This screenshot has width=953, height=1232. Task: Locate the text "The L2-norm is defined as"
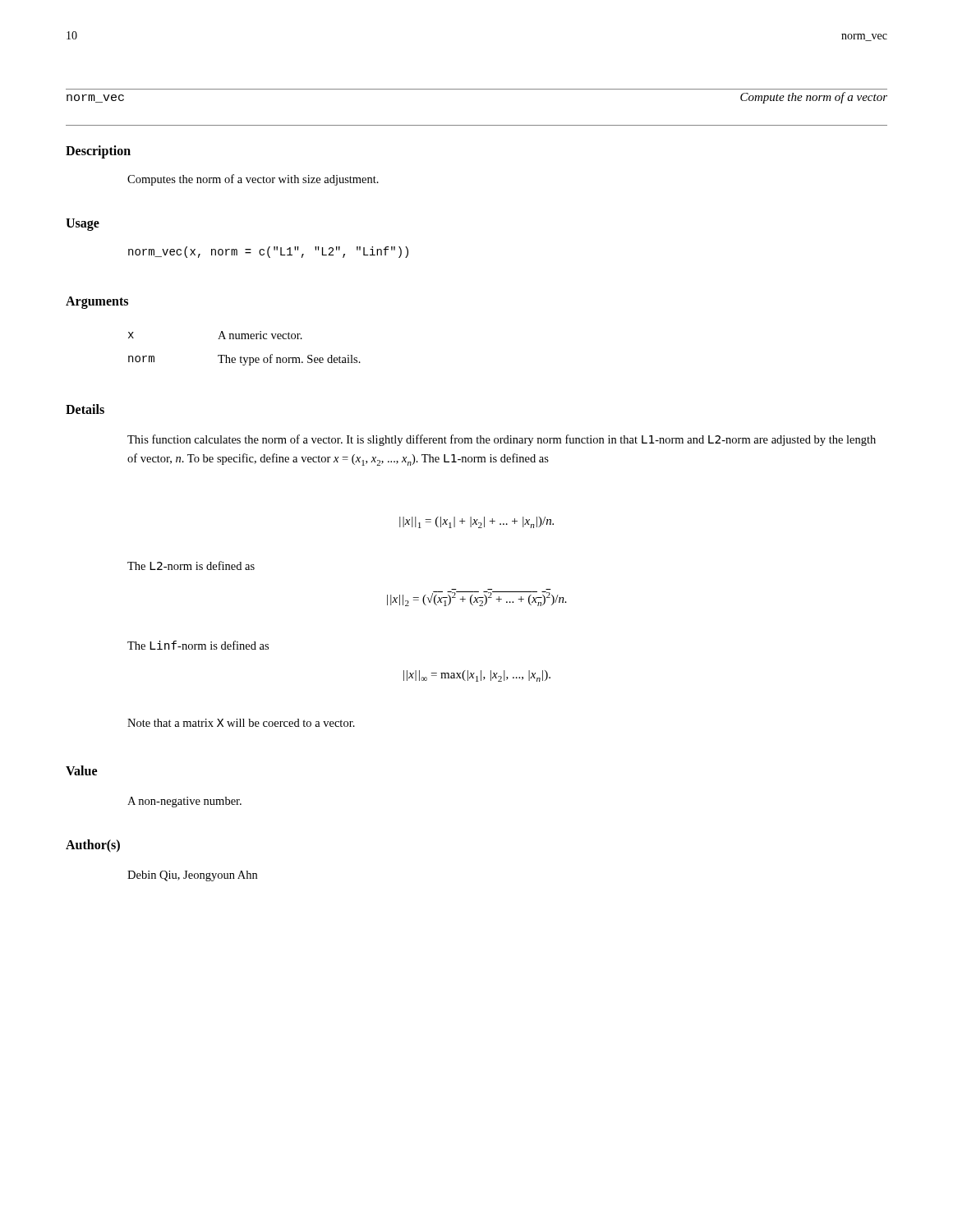191,566
